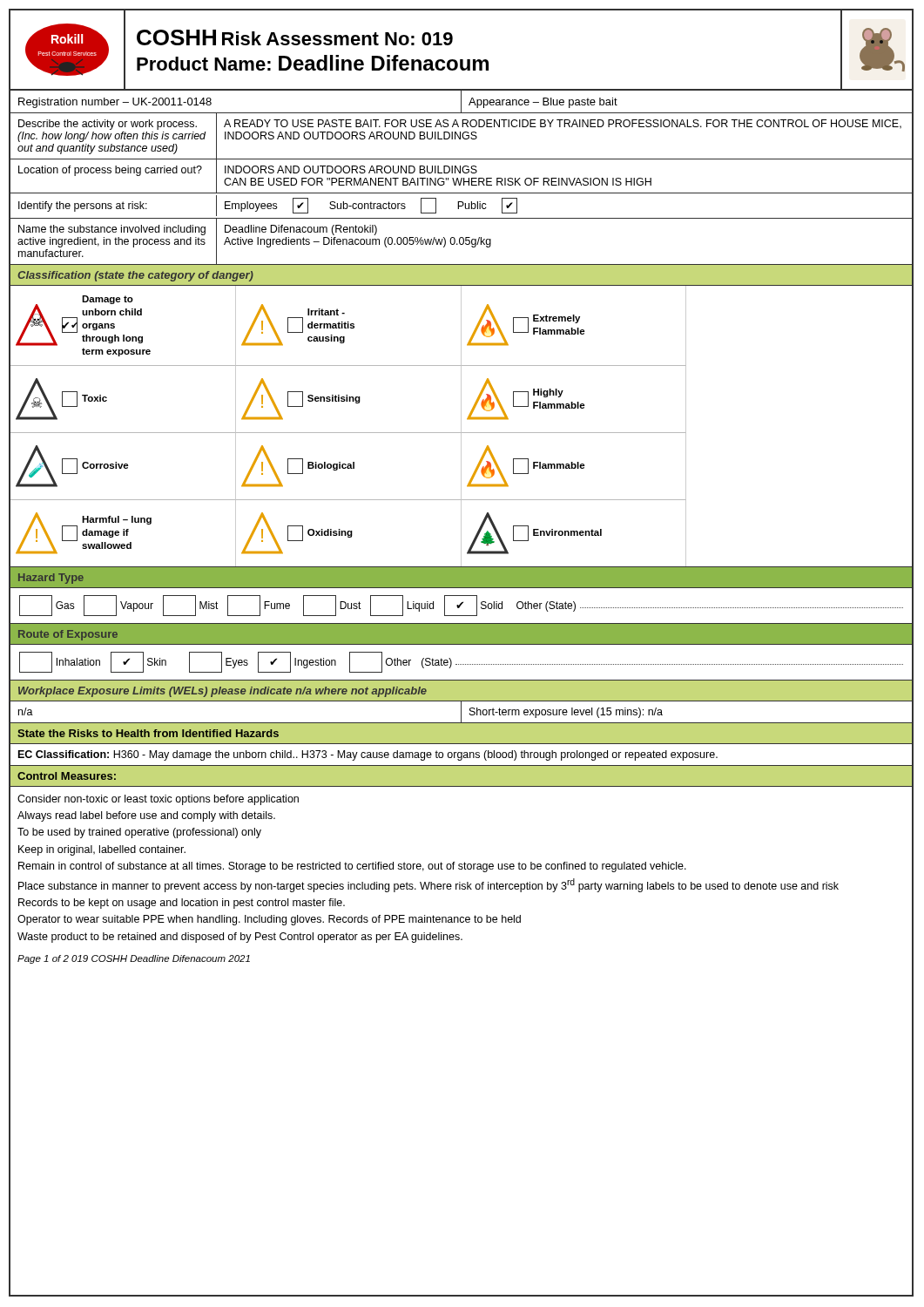
Task: Locate the section header that opens with "Classification (state the category"
Action: point(135,275)
